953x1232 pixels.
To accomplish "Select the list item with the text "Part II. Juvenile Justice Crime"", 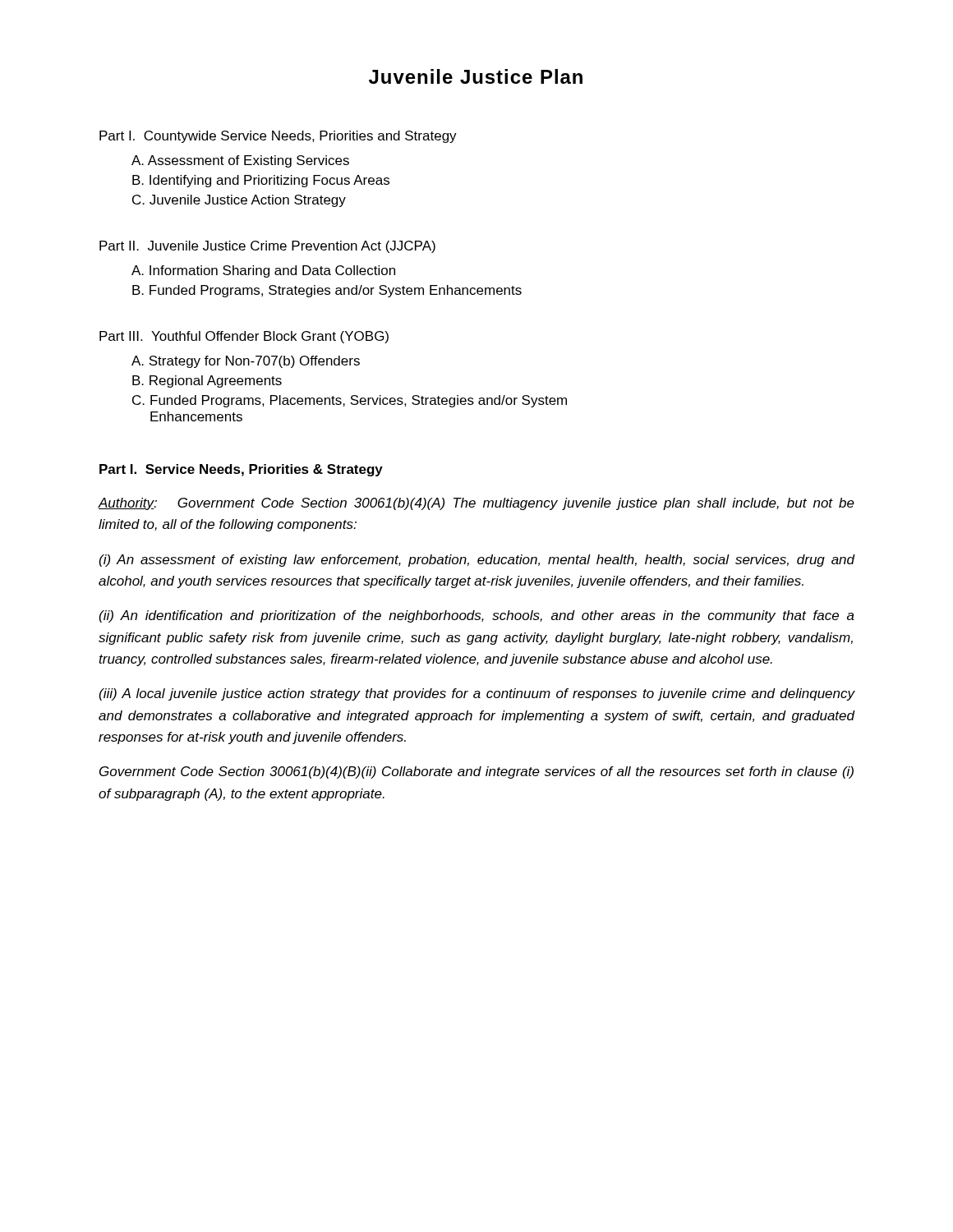I will (x=267, y=246).
